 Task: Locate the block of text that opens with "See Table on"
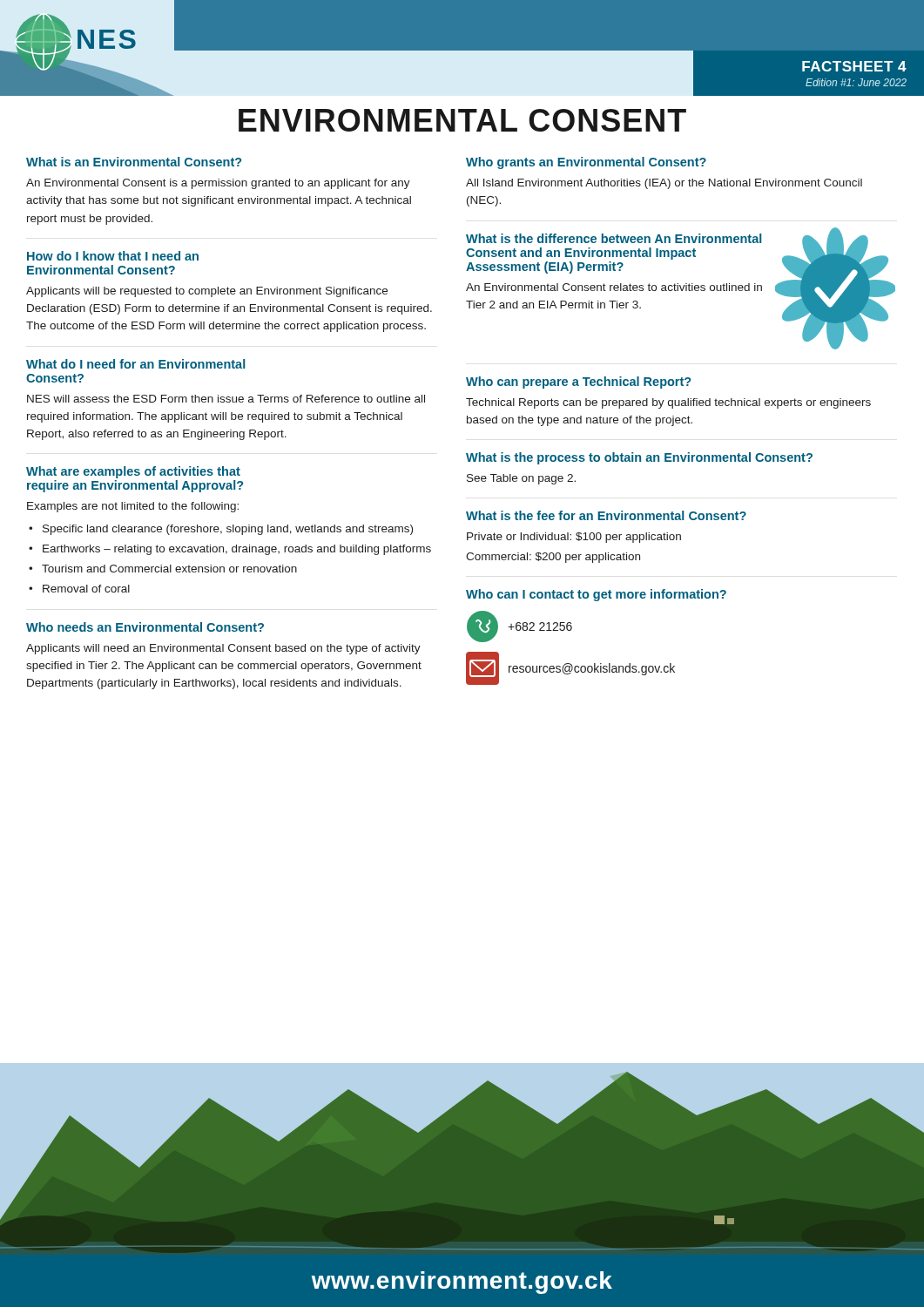point(521,479)
